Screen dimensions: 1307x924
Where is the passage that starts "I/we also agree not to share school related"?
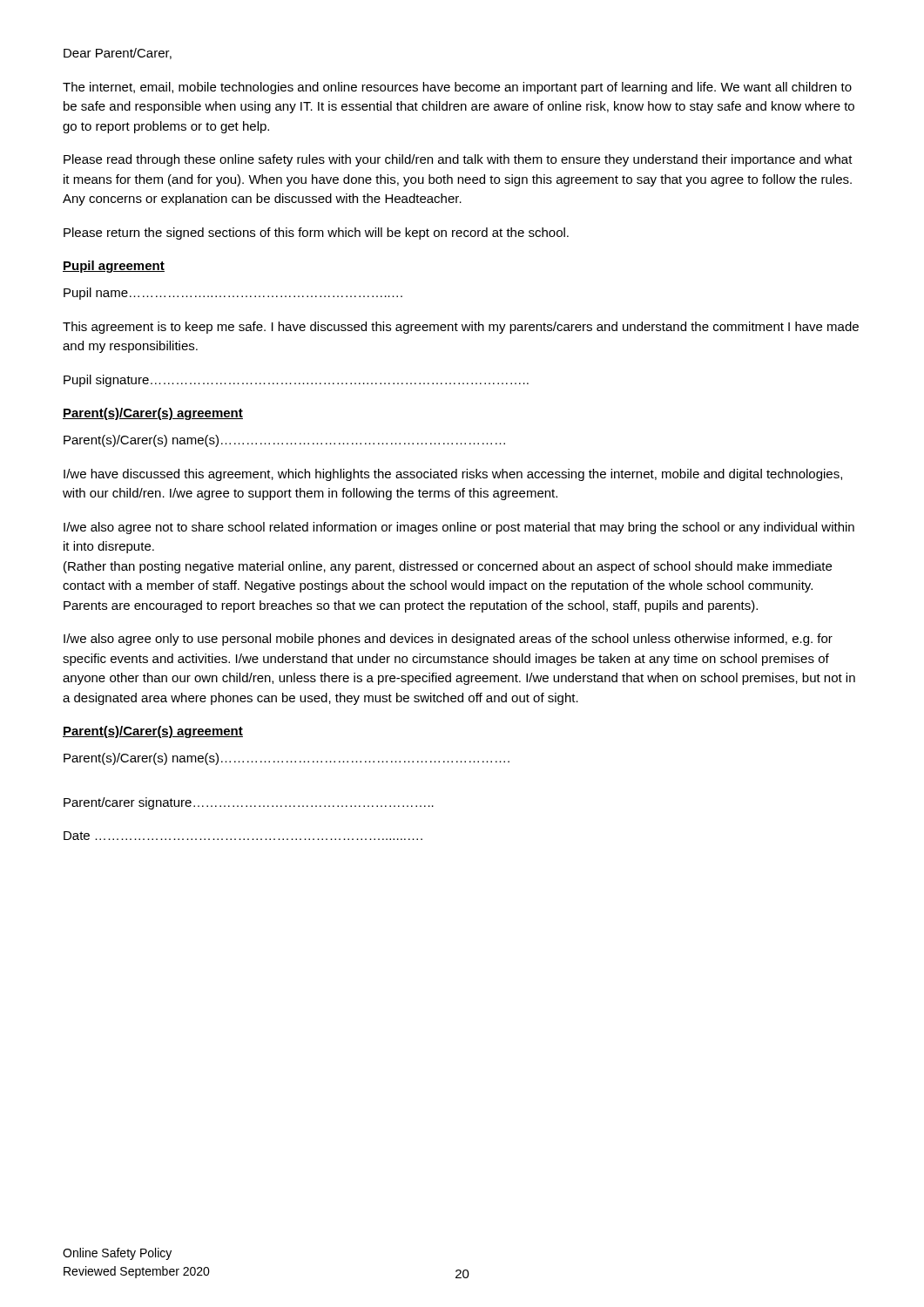(x=459, y=565)
